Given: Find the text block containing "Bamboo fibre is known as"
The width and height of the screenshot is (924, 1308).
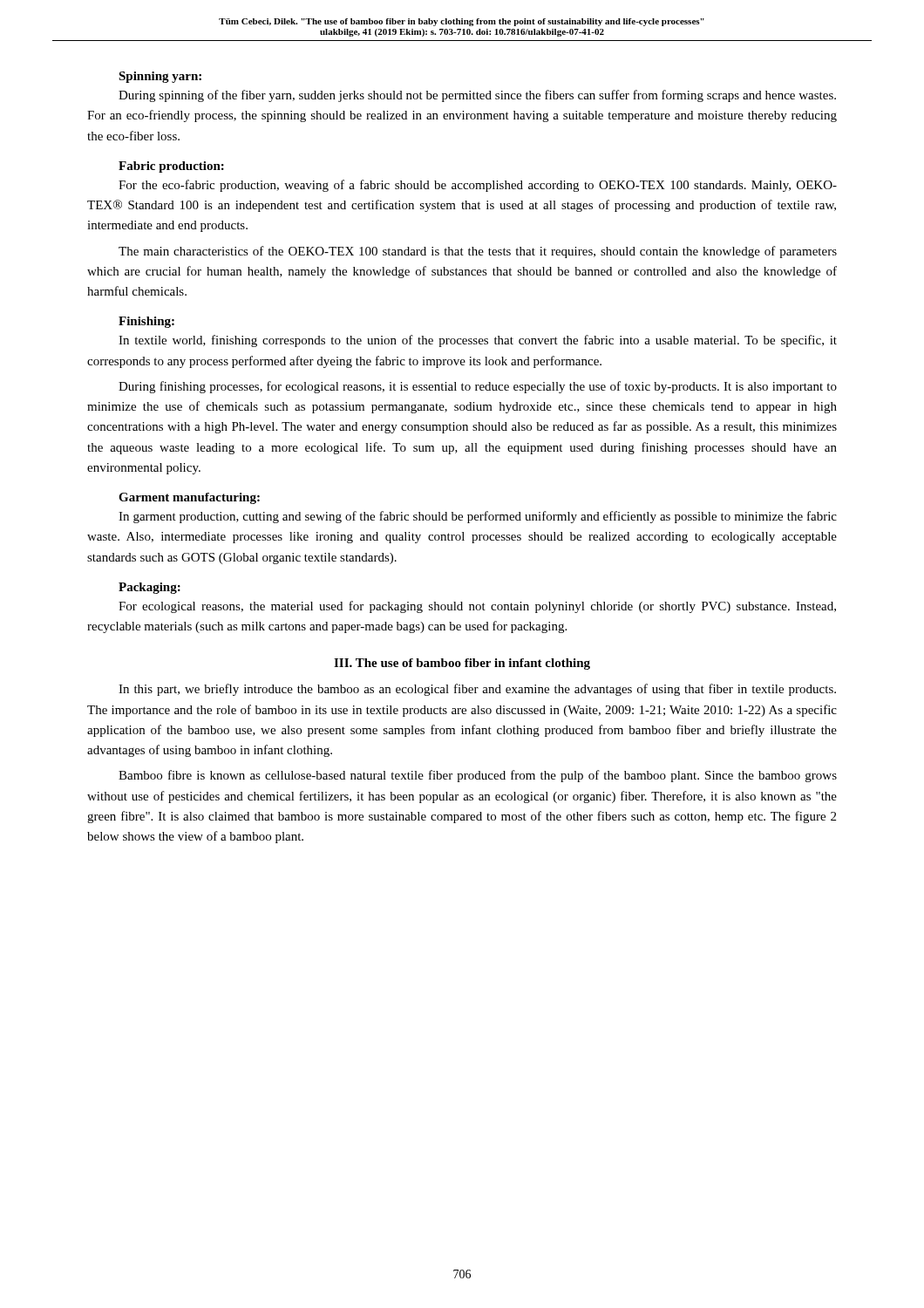Looking at the screenshot, I should tap(462, 806).
